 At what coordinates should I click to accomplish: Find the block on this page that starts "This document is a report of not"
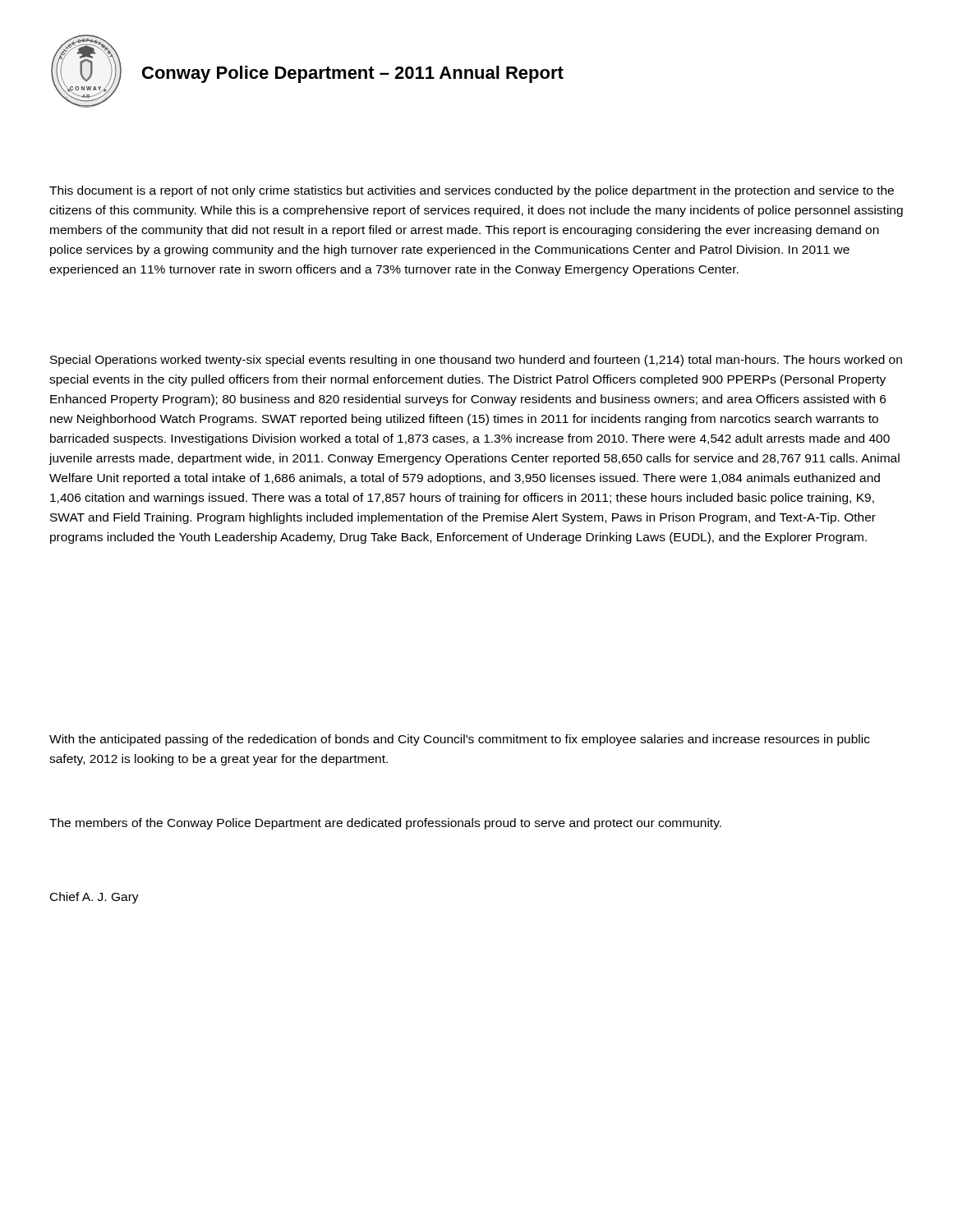coord(476,230)
